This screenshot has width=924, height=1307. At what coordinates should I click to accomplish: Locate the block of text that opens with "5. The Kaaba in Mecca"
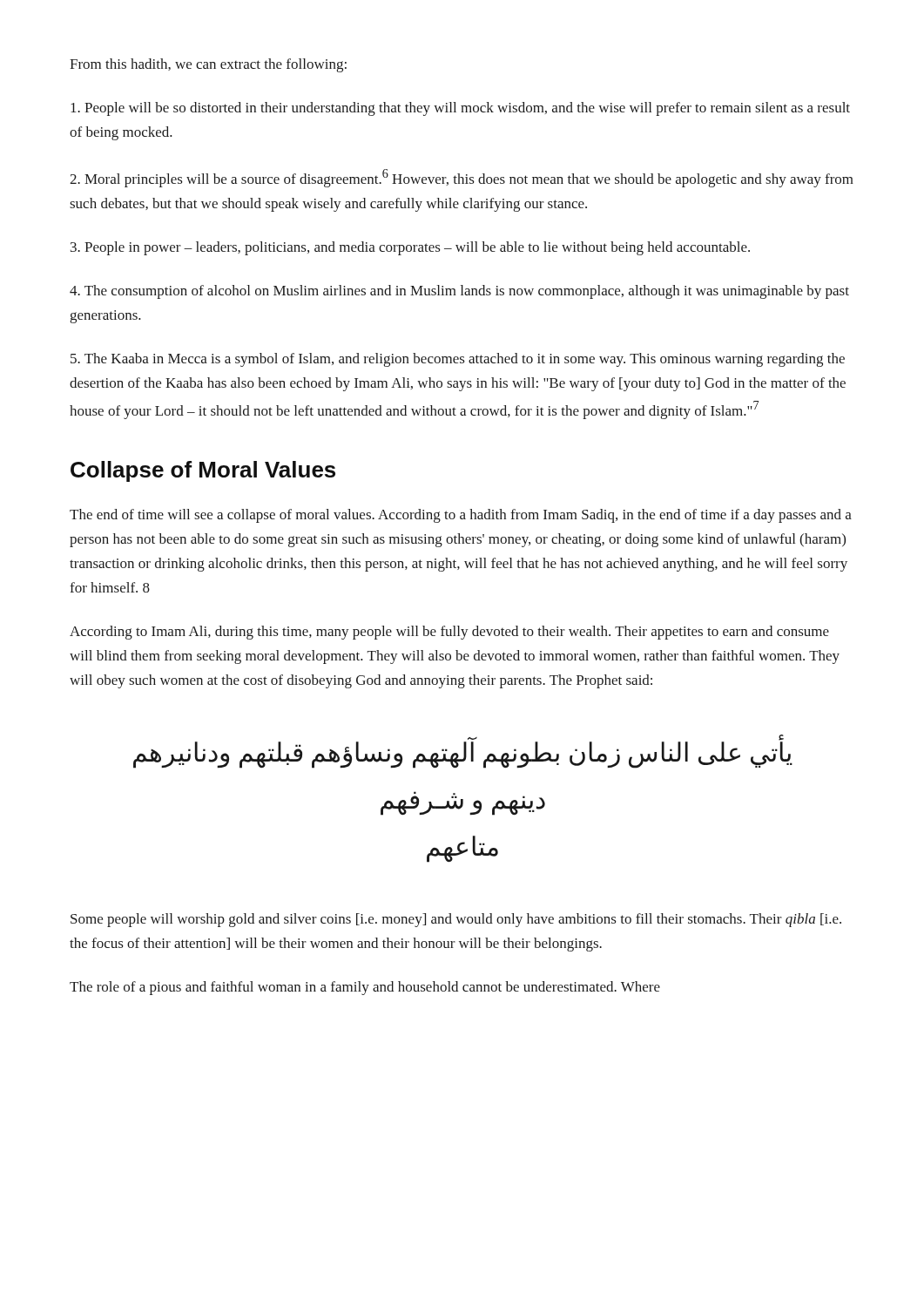(x=458, y=385)
